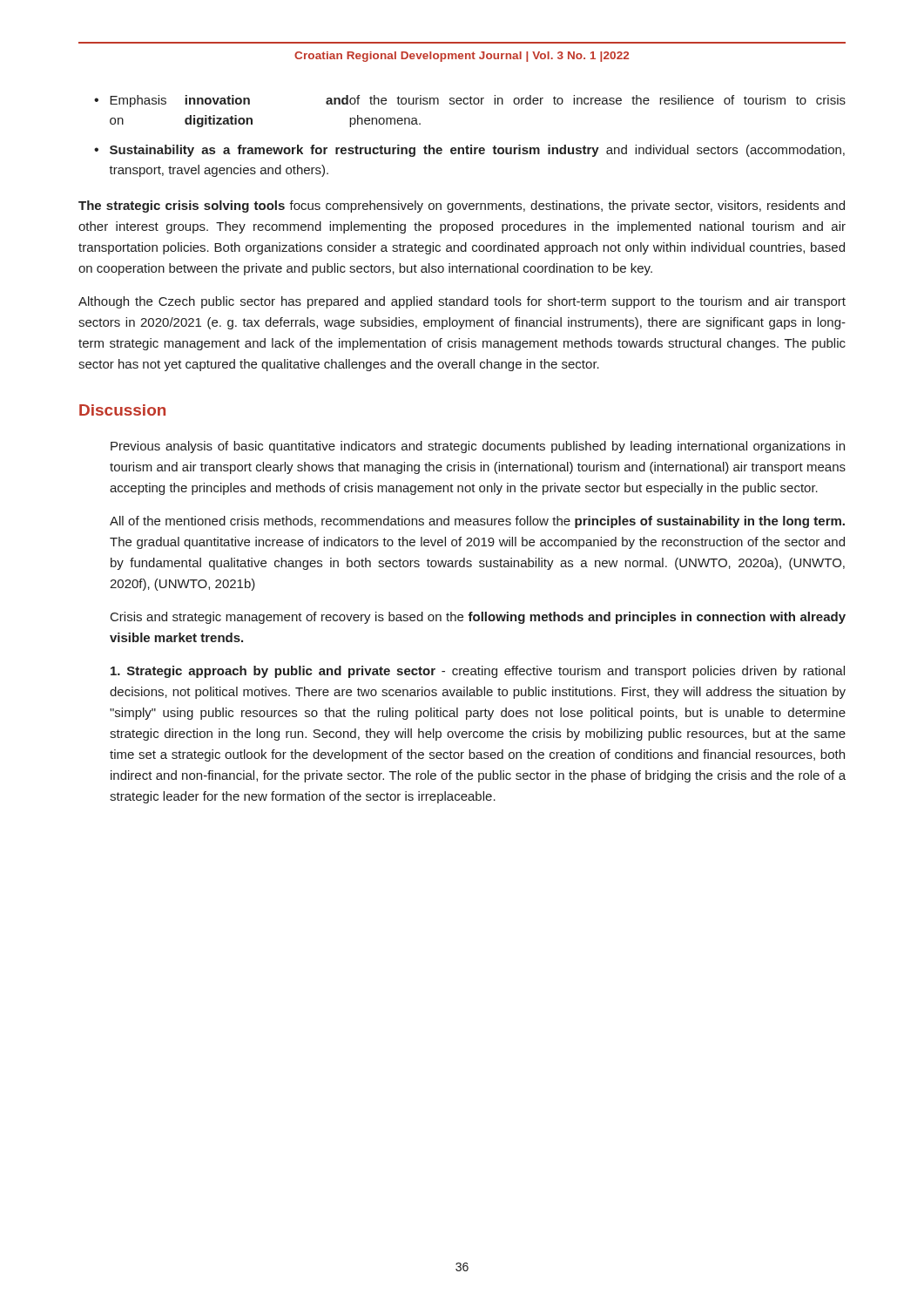Viewport: 924px width, 1307px height.
Task: Point to the block beginning "Sustainability as a framework for restructuring the entire"
Action: tap(478, 159)
